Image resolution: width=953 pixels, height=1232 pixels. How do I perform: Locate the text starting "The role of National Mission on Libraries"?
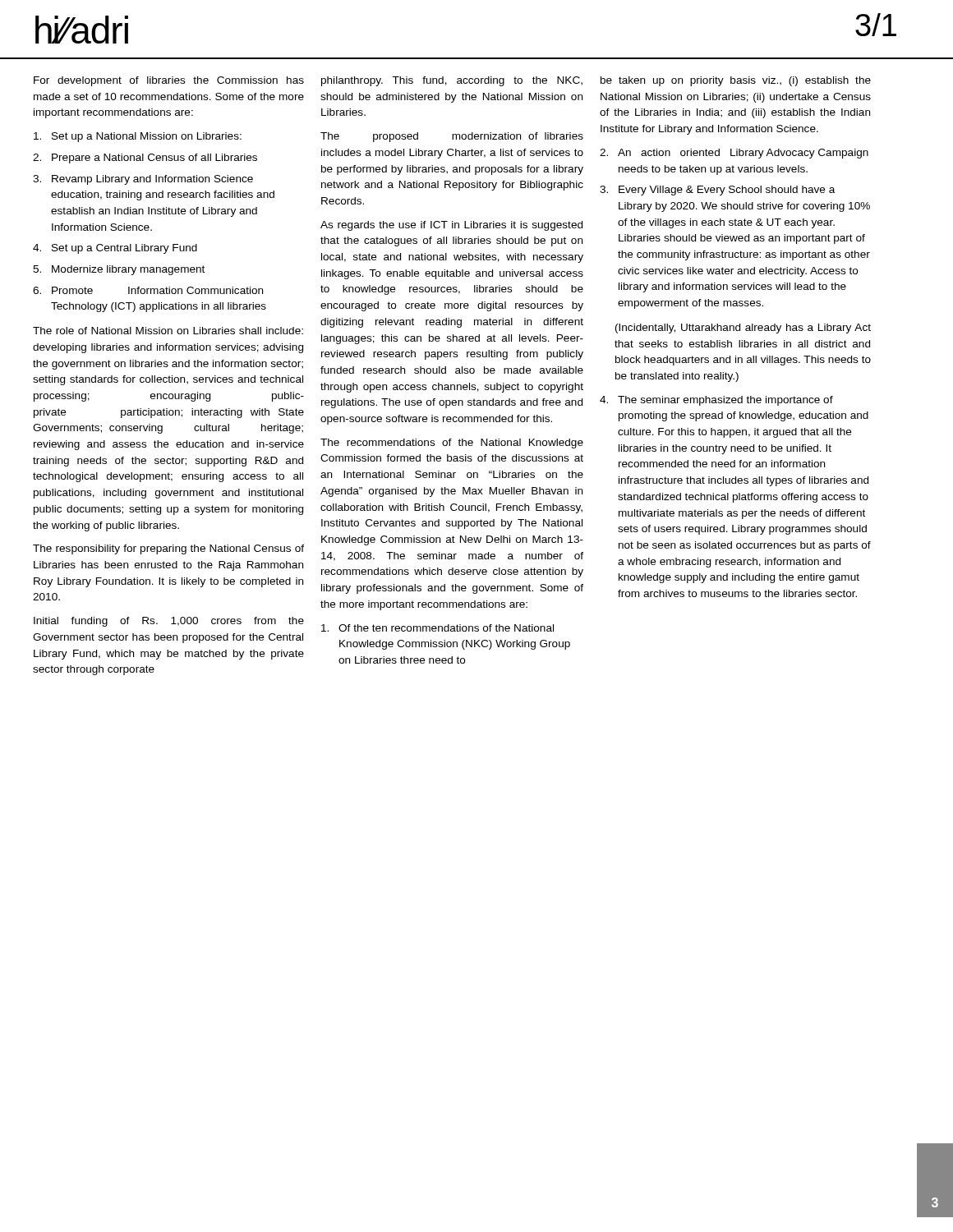pos(168,428)
